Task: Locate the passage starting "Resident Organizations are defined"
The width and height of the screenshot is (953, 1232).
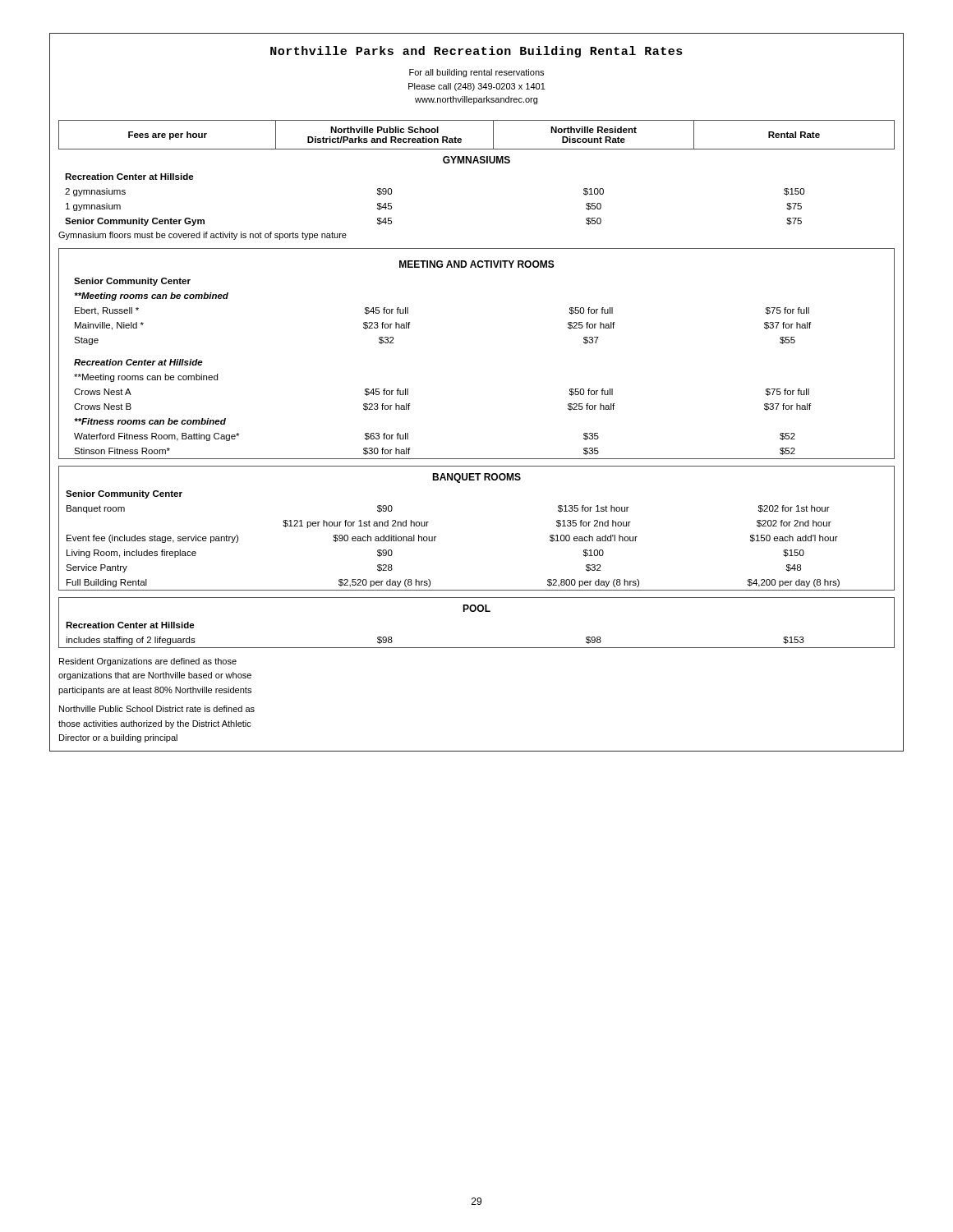Action: [155, 675]
